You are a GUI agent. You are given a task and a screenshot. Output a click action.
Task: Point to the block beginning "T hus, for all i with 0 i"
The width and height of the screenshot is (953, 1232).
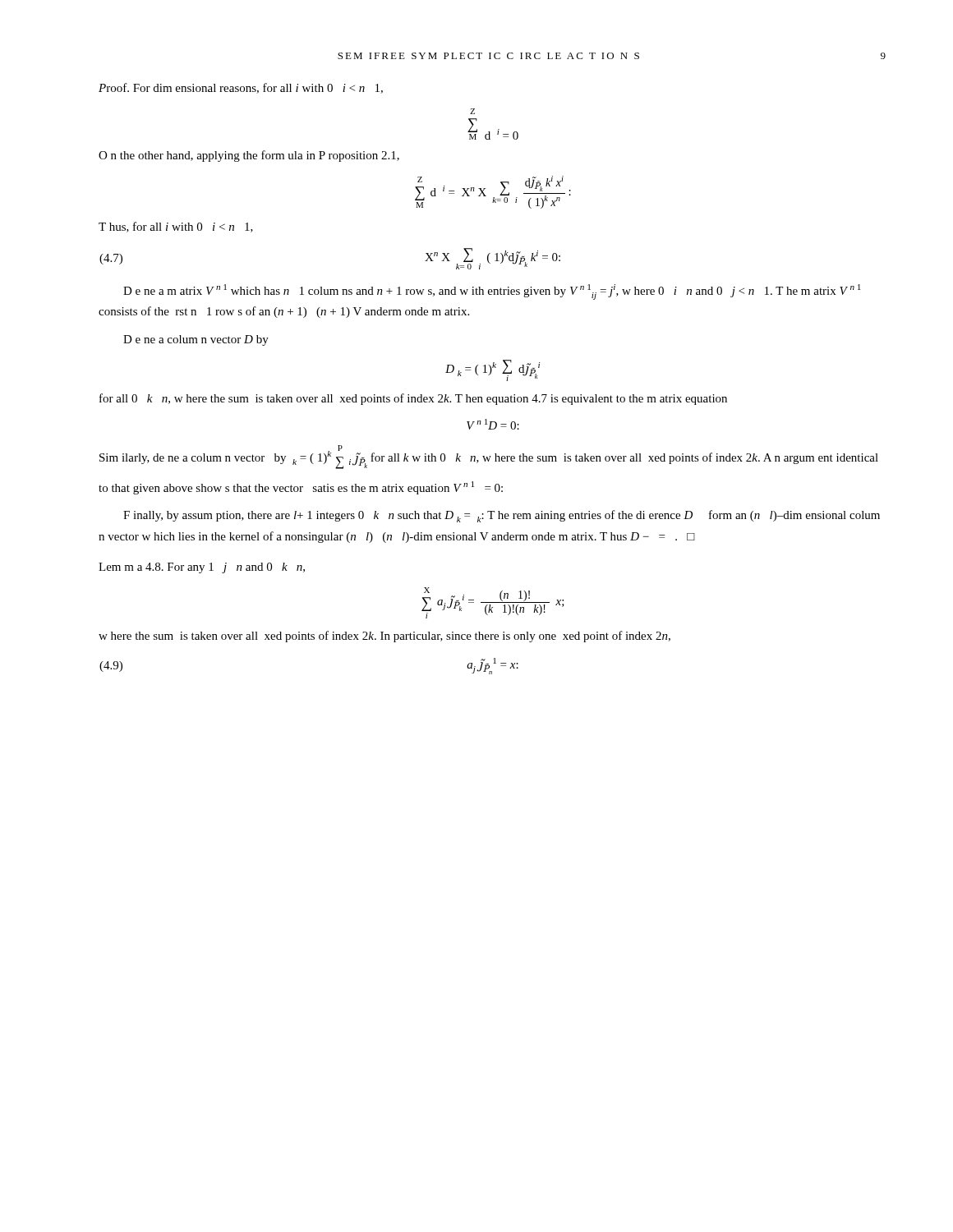click(x=176, y=226)
